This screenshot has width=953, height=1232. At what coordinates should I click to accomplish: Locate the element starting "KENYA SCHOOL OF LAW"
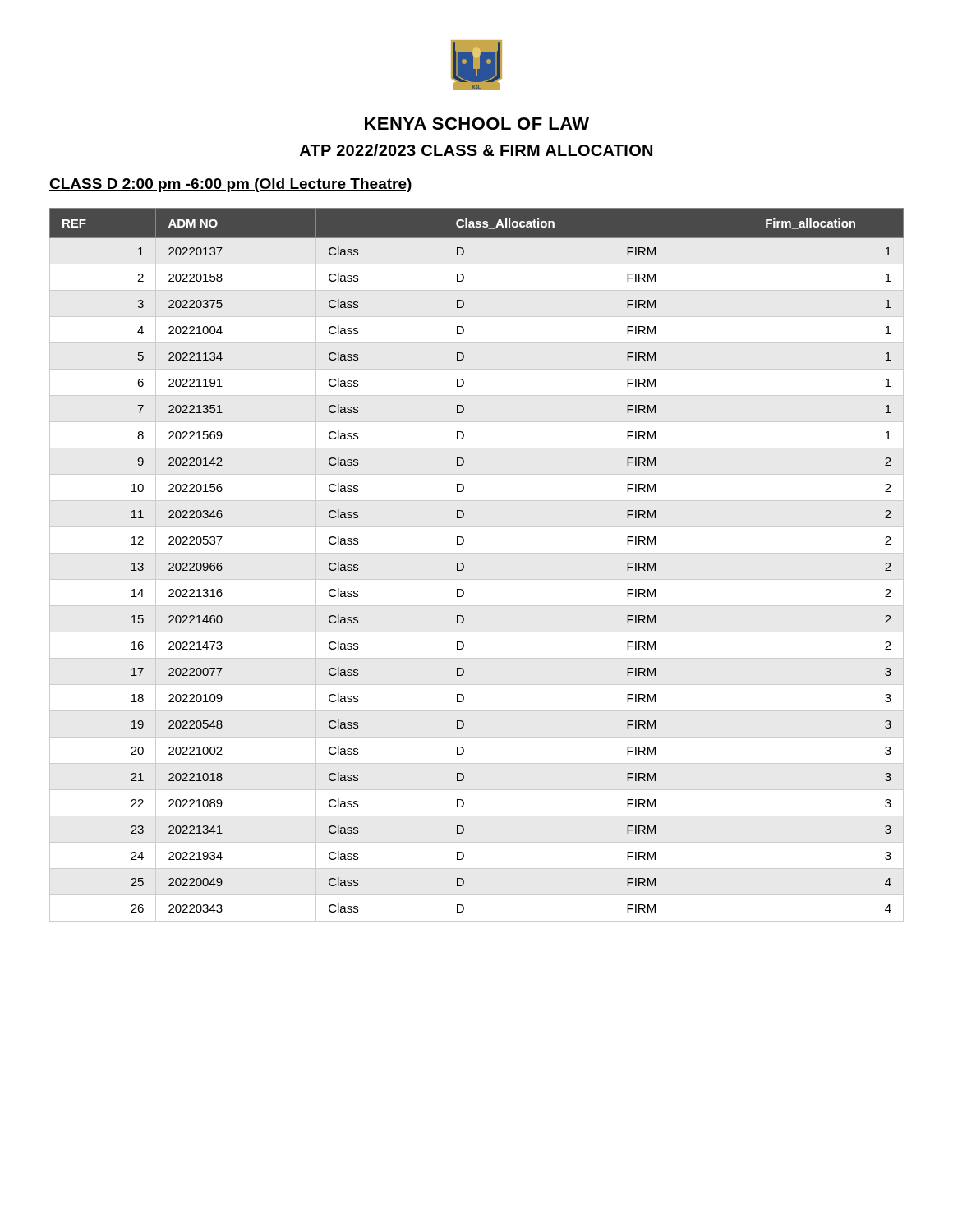coord(476,124)
